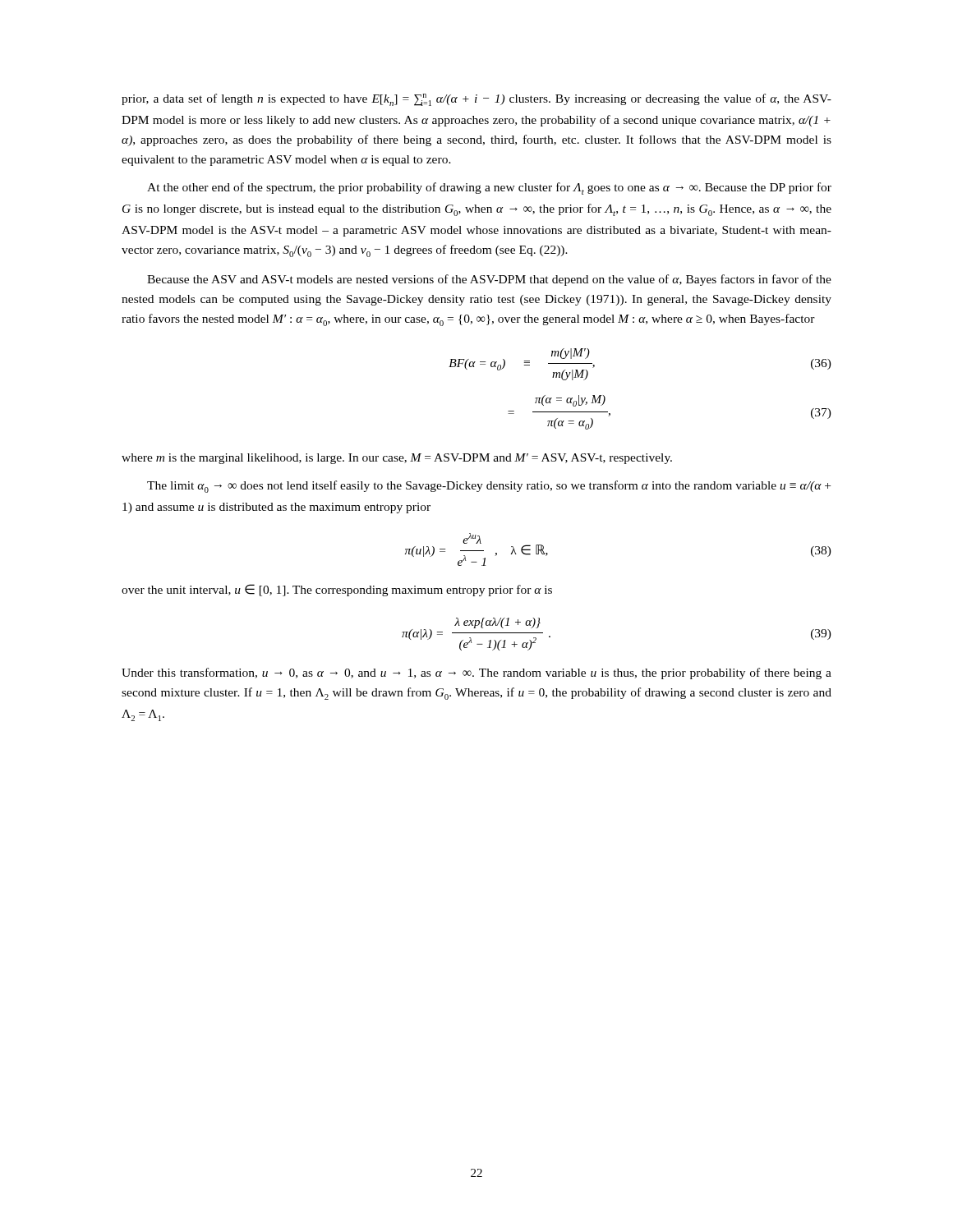This screenshot has width=953, height=1232.
Task: Navigate to the block starting "where m is the marginal likelihood, is large."
Action: point(476,457)
